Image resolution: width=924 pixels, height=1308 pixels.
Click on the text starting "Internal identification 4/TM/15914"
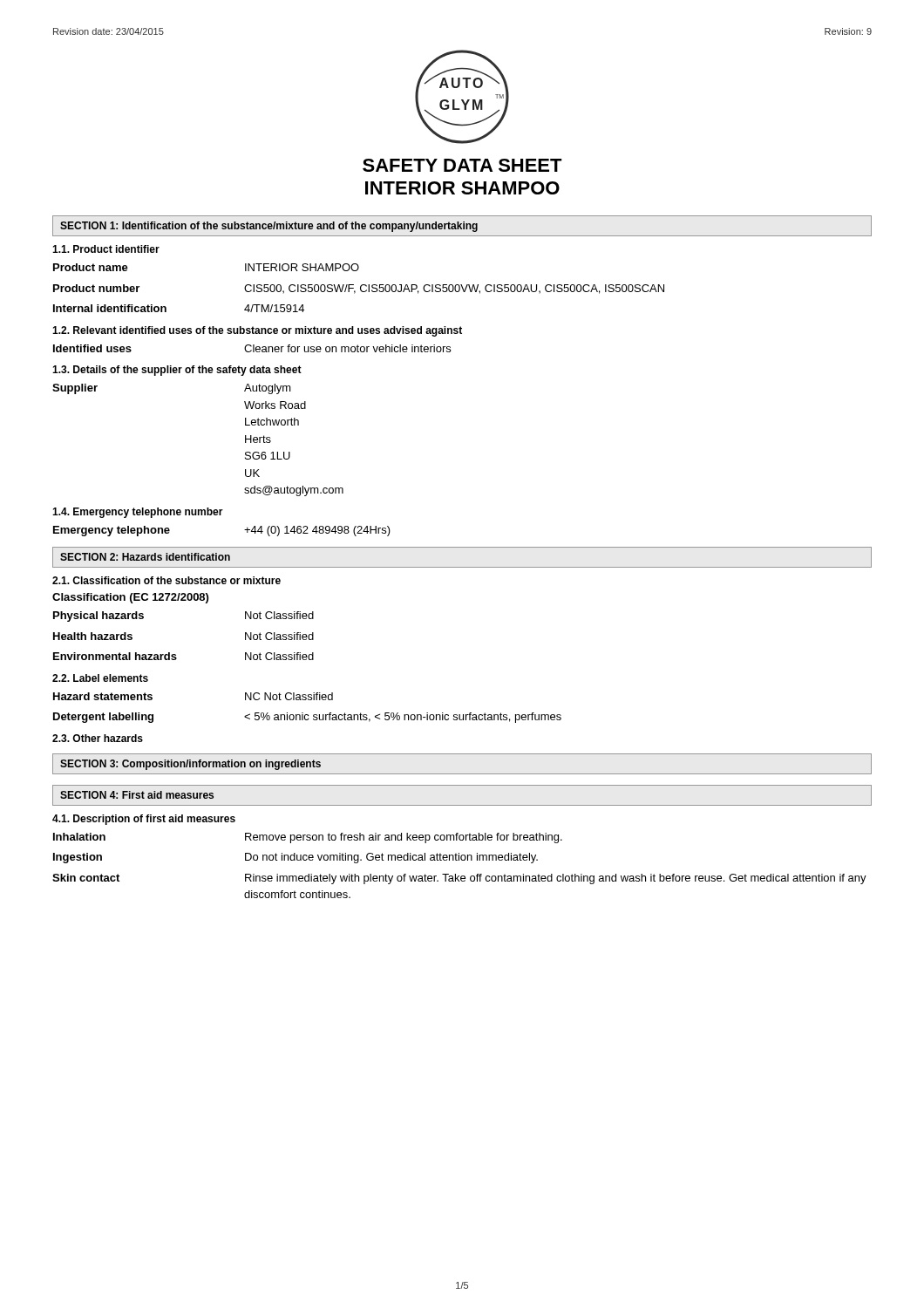tap(106, 308)
